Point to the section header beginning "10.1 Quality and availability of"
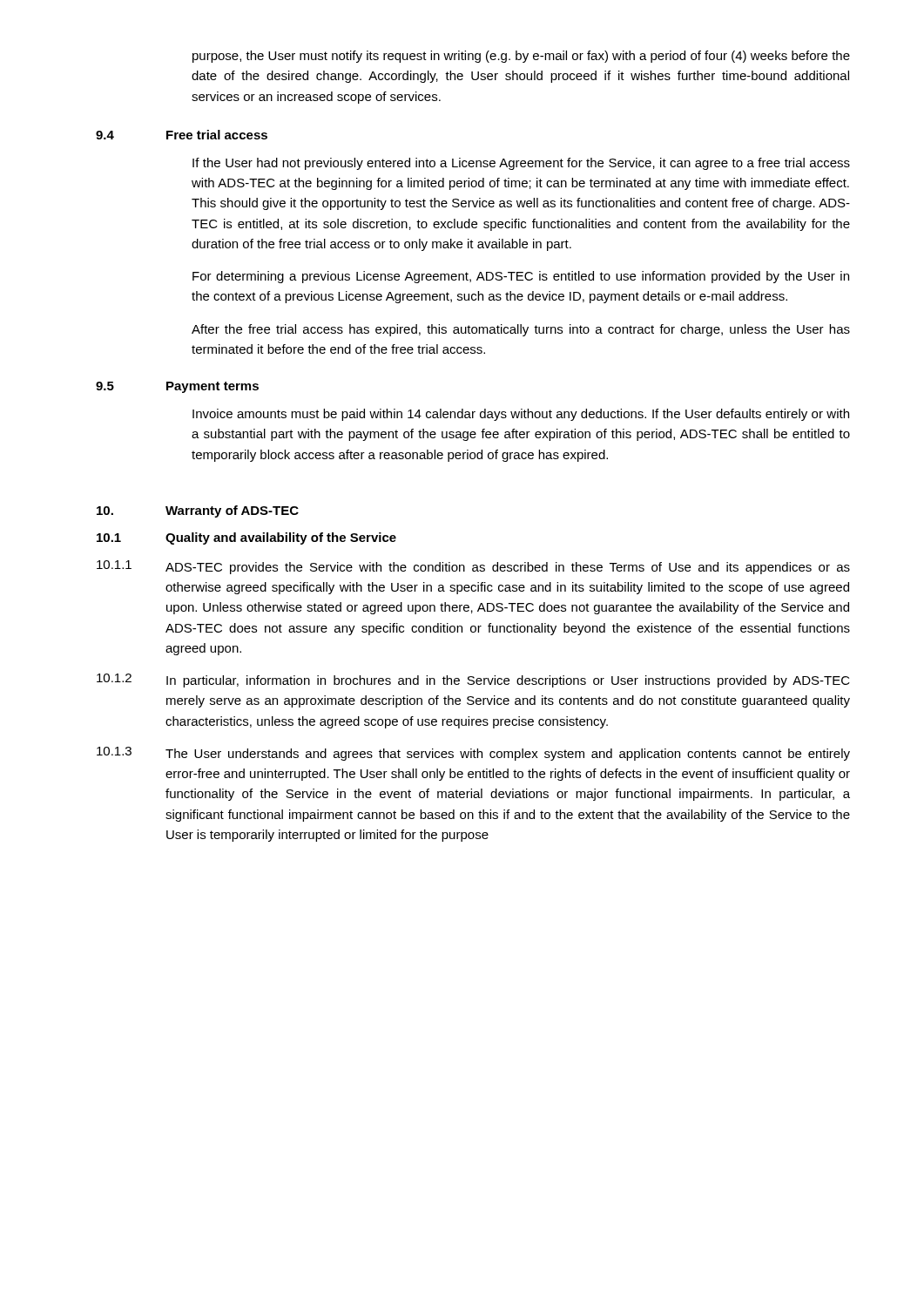 (246, 537)
